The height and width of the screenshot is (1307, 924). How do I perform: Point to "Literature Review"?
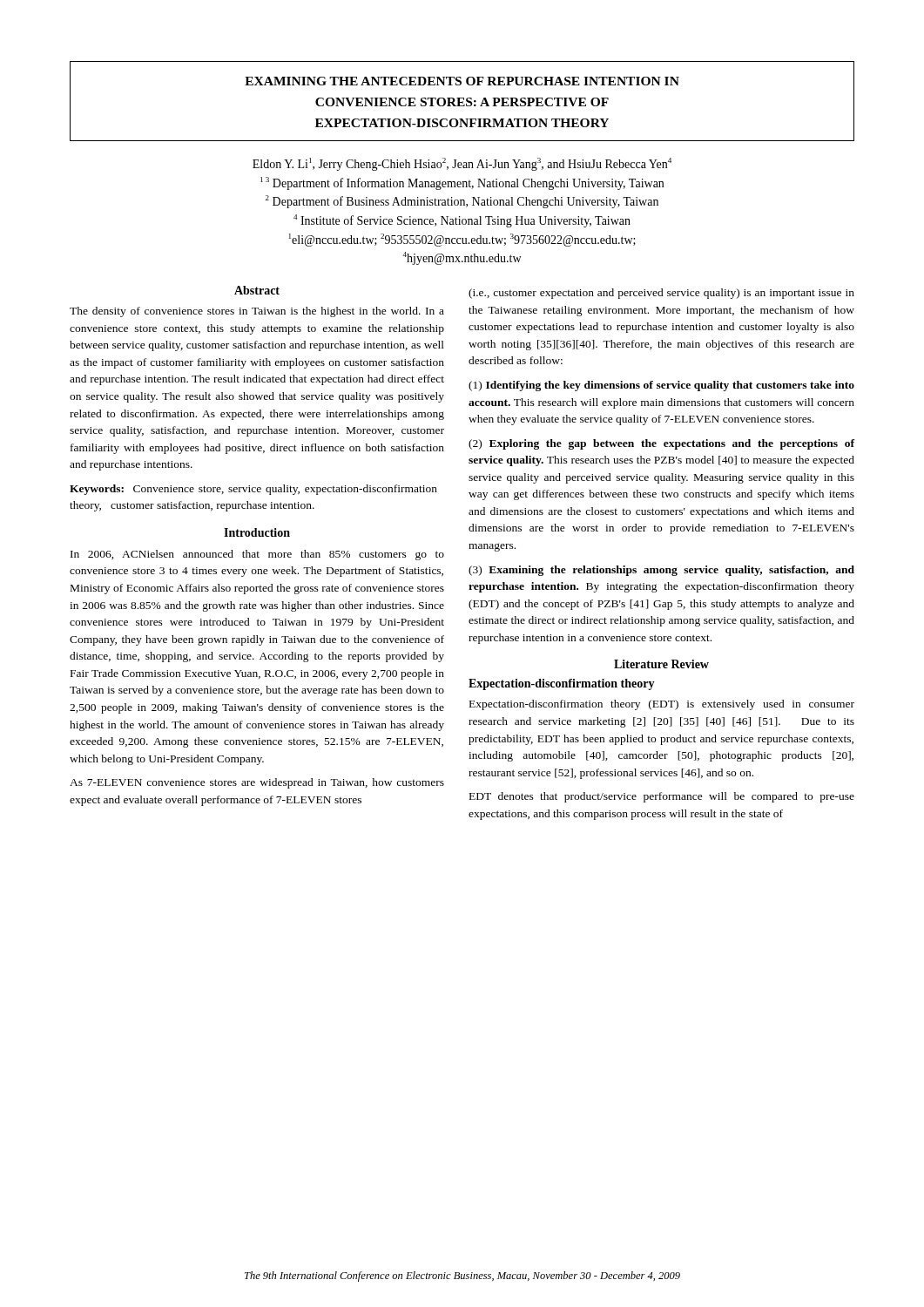tap(661, 665)
